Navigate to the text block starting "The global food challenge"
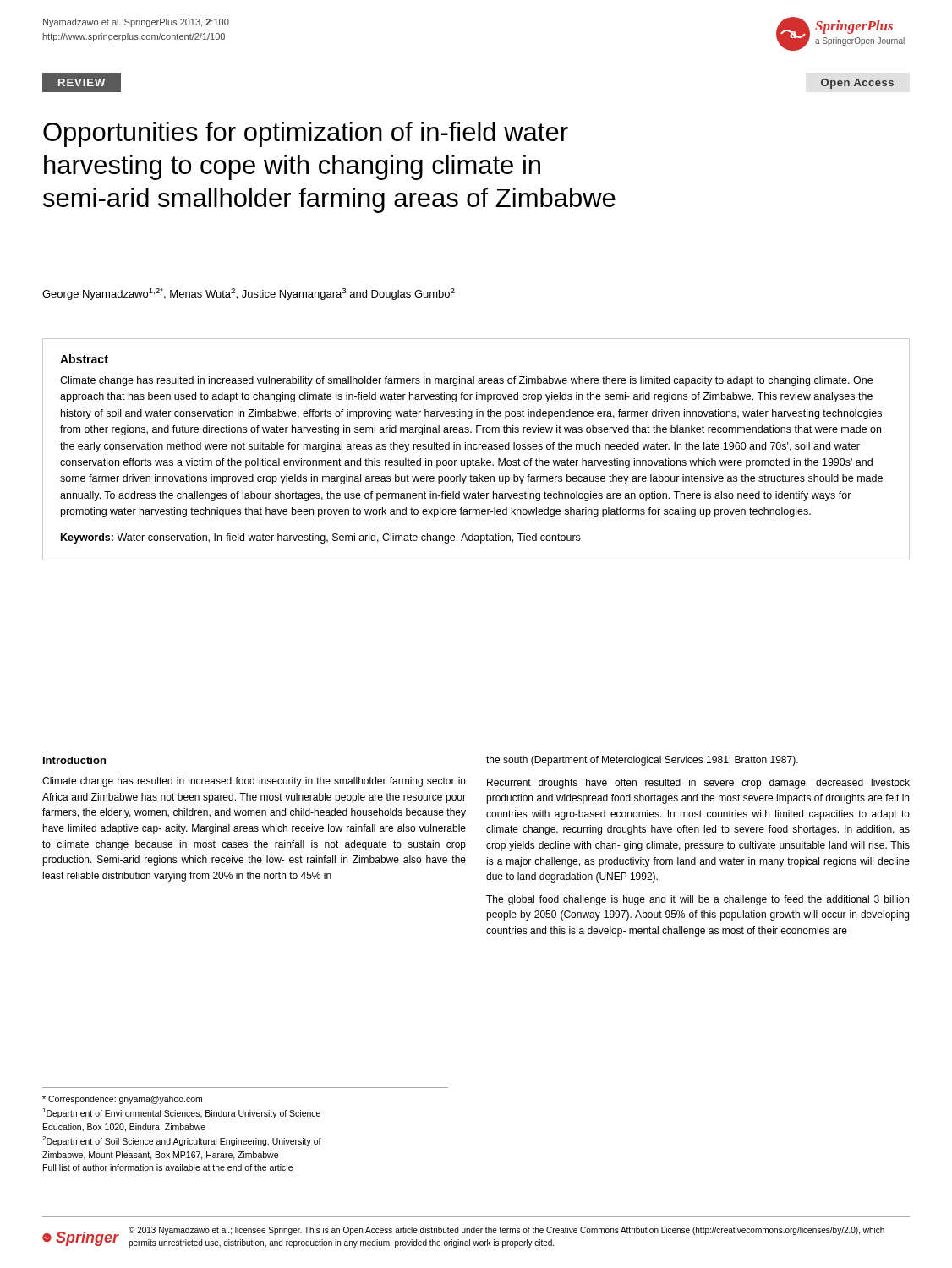This screenshot has width=952, height=1268. (x=698, y=915)
